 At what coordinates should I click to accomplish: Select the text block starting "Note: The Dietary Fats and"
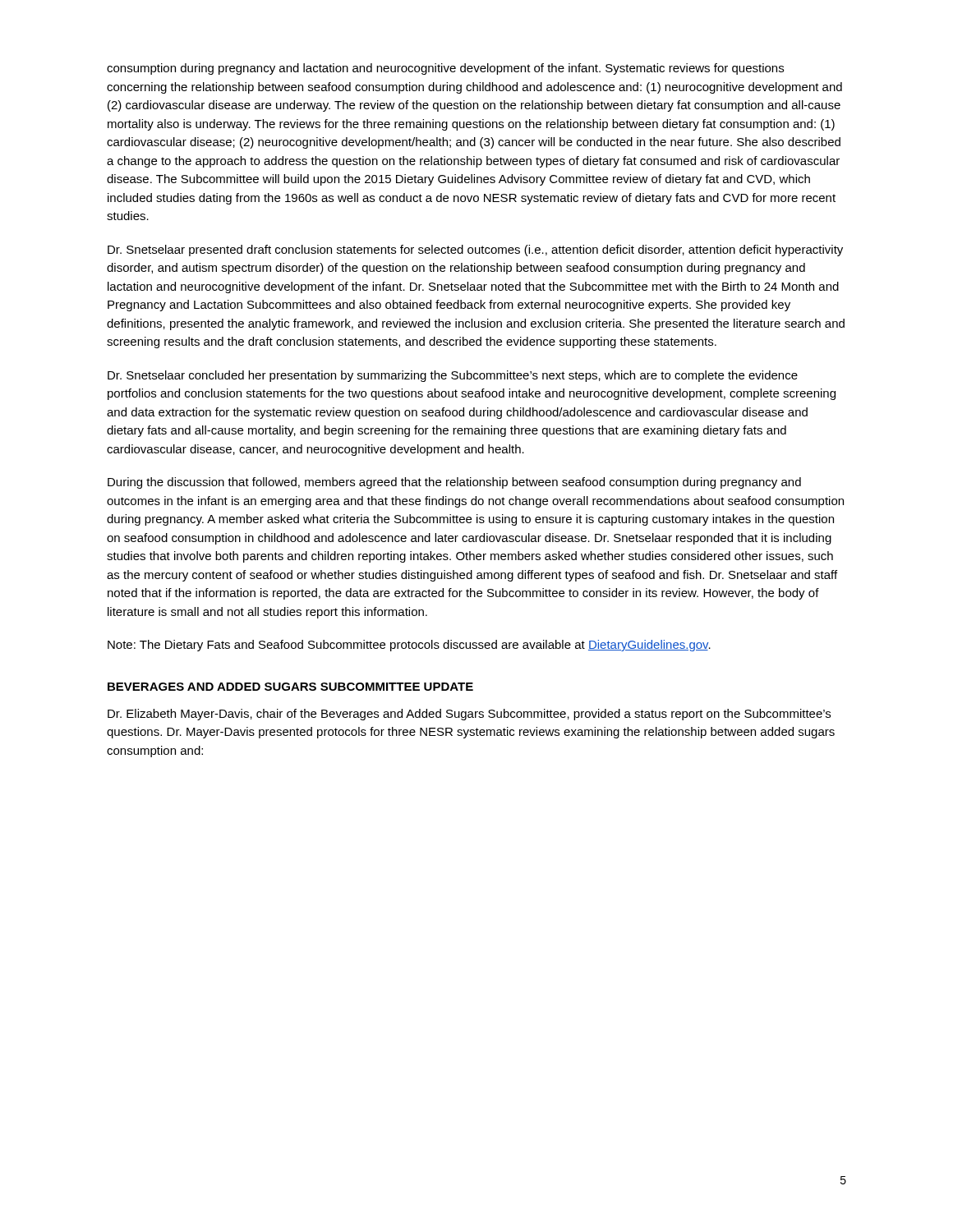[409, 644]
